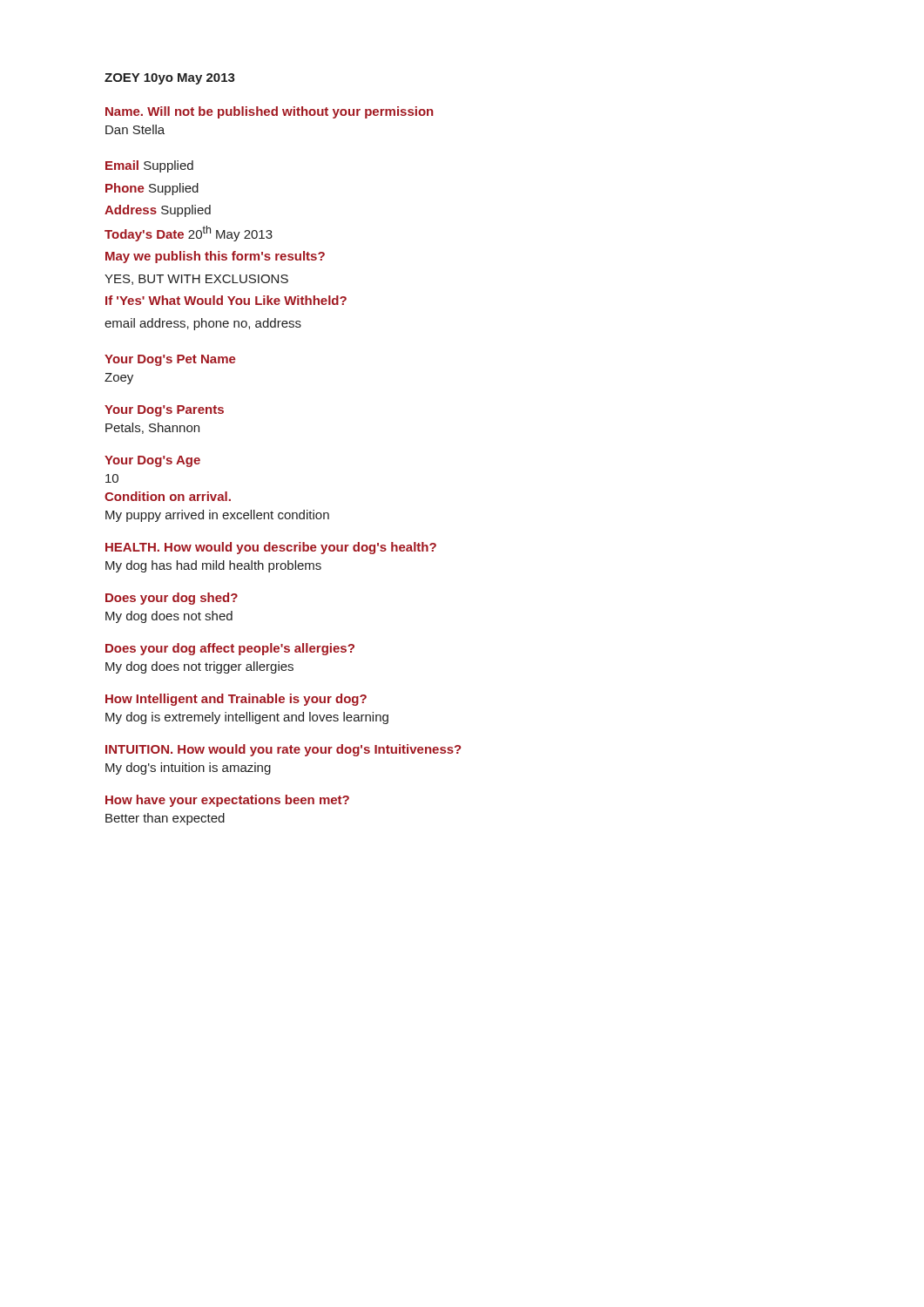Viewport: 924px width, 1307px height.
Task: Navigate to the element starting "Does your dog affect people's allergies?"
Action: 230,648
